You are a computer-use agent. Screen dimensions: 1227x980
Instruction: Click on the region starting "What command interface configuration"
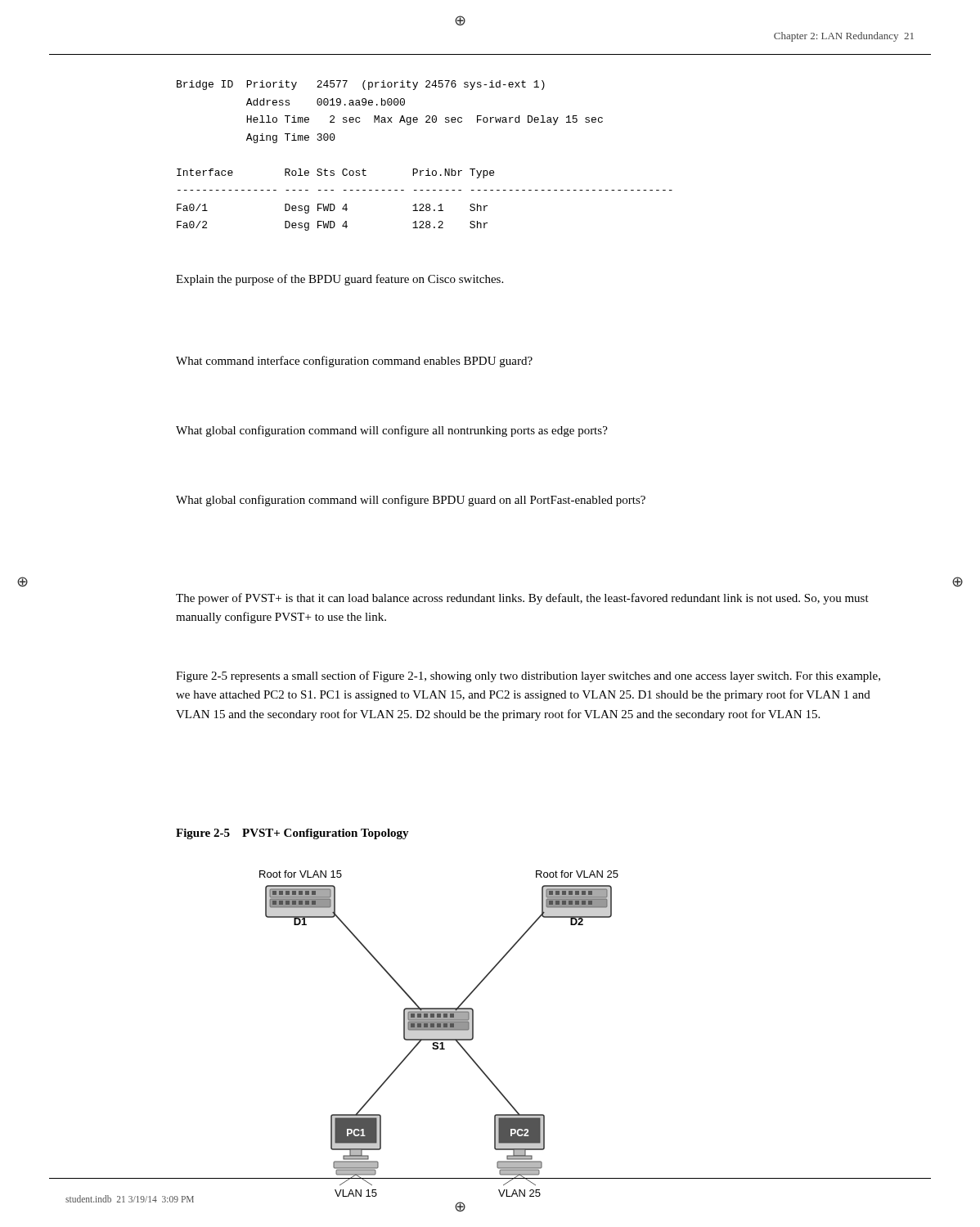[x=354, y=361]
